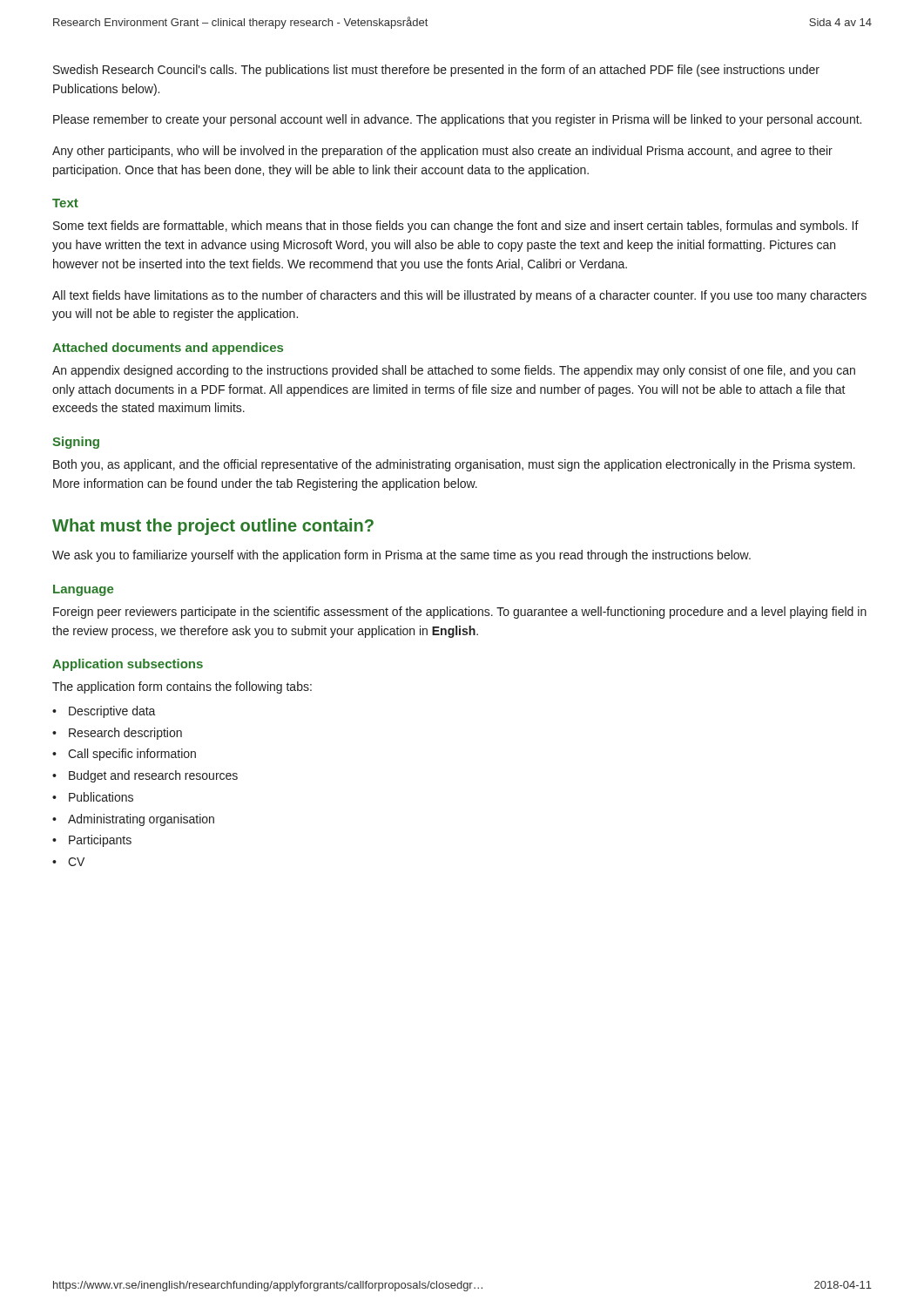Find the list item that says "Descriptive data"
The image size is (924, 1307).
point(112,711)
